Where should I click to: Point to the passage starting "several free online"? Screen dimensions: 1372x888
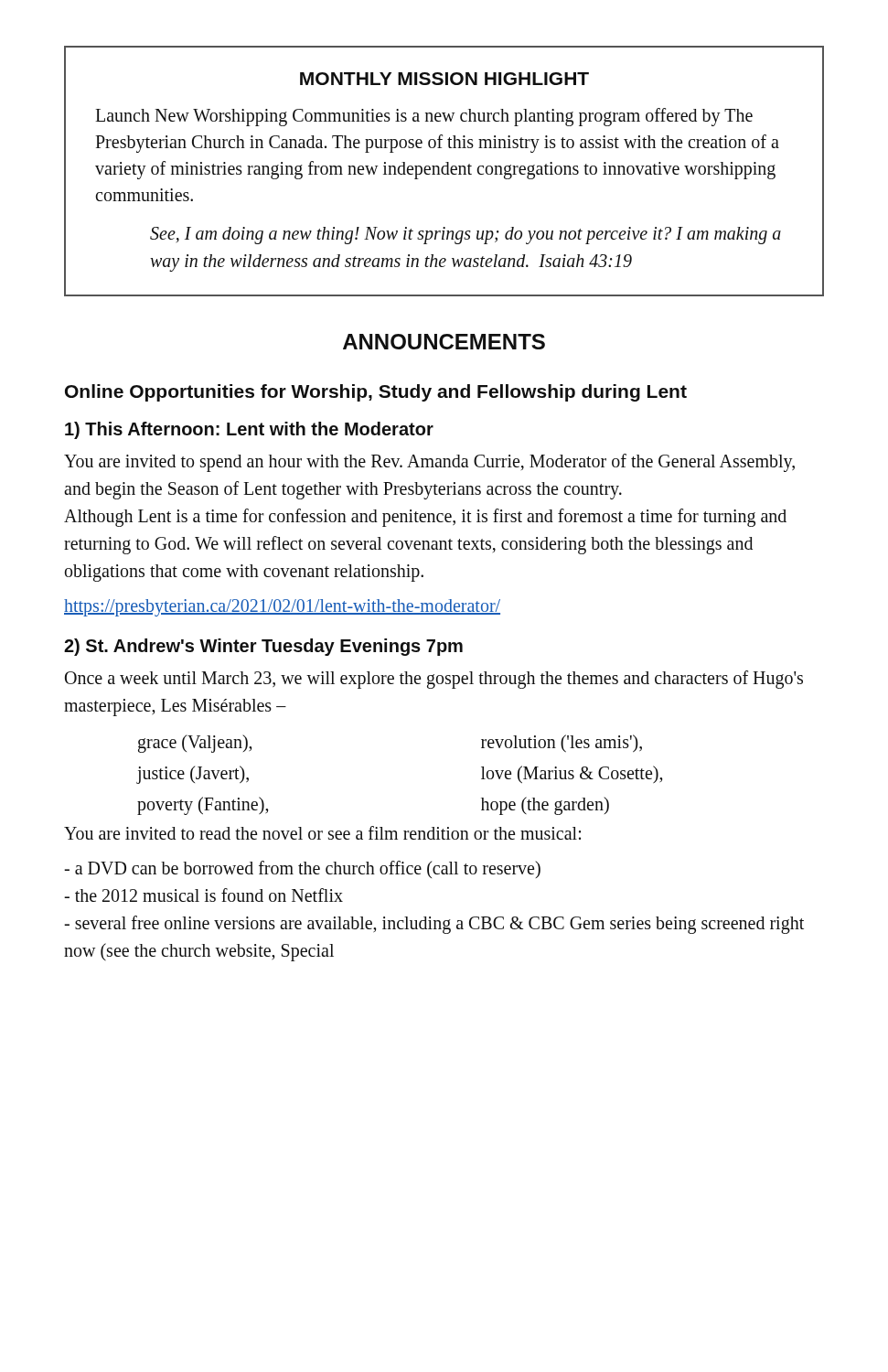pyautogui.click(x=434, y=937)
